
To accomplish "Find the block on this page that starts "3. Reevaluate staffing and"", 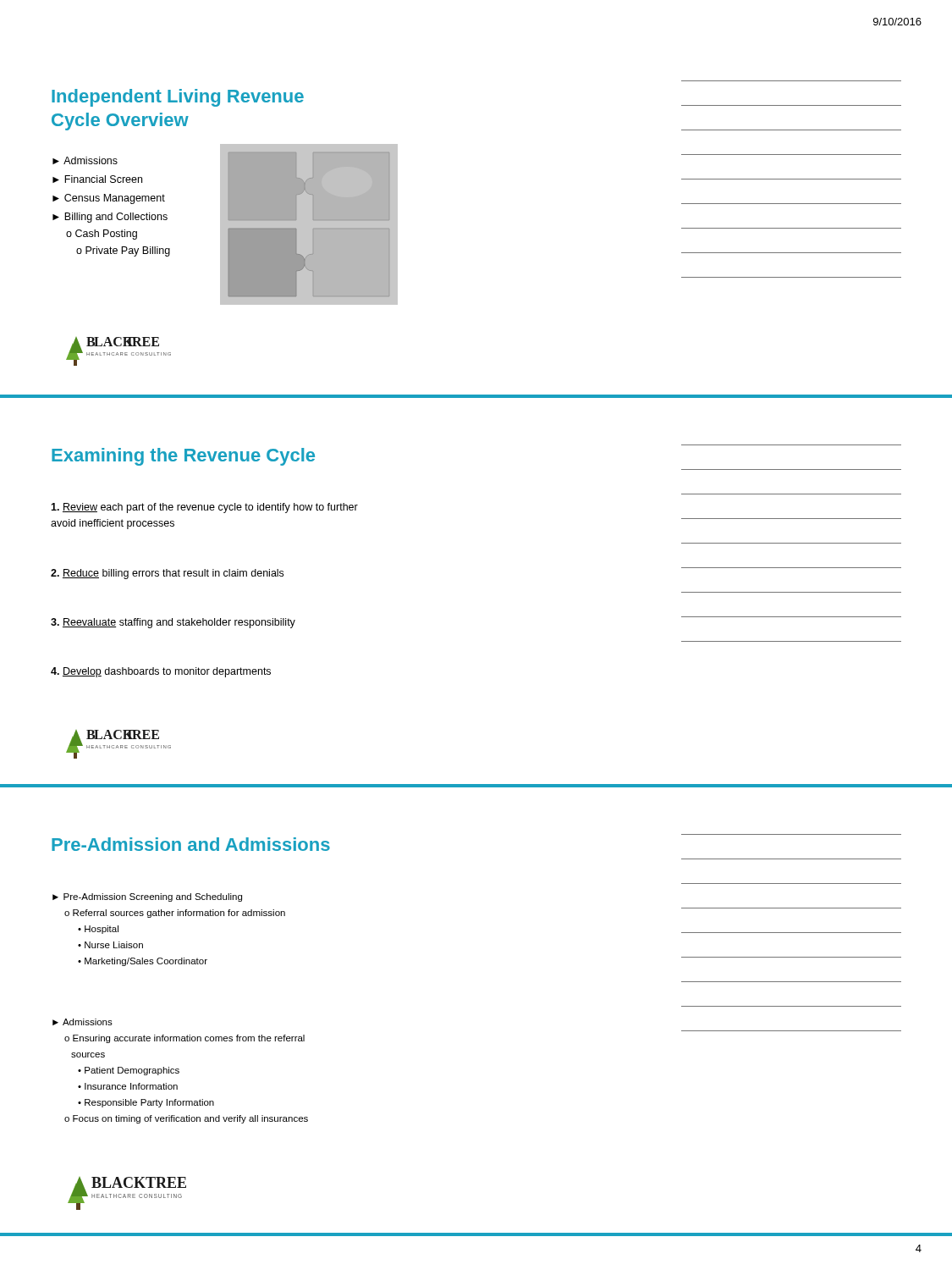I will [x=173, y=622].
